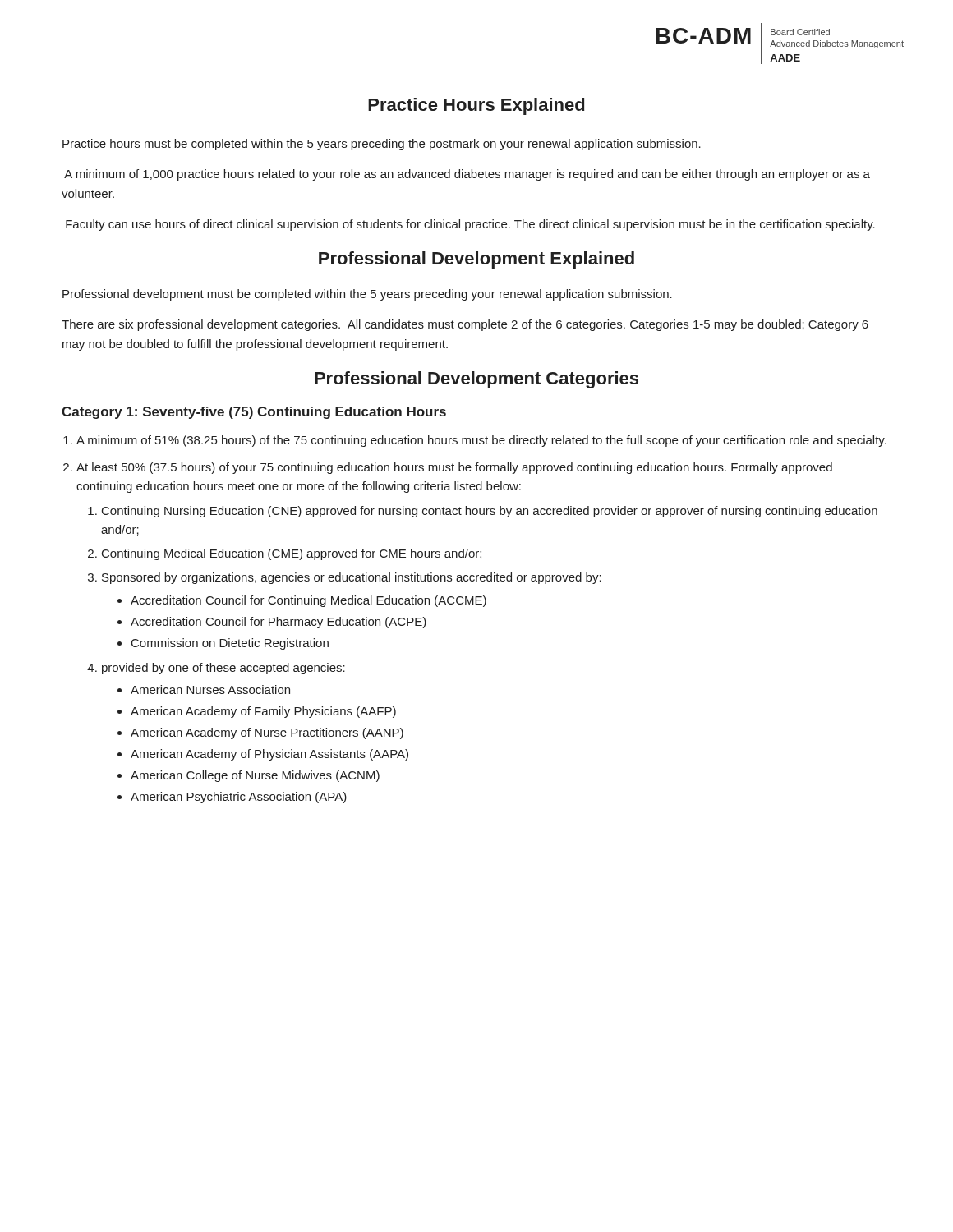Select the block starting "American Academy of Physician Assistants (AAPA)"
Image resolution: width=953 pixels, height=1232 pixels.
click(x=270, y=753)
